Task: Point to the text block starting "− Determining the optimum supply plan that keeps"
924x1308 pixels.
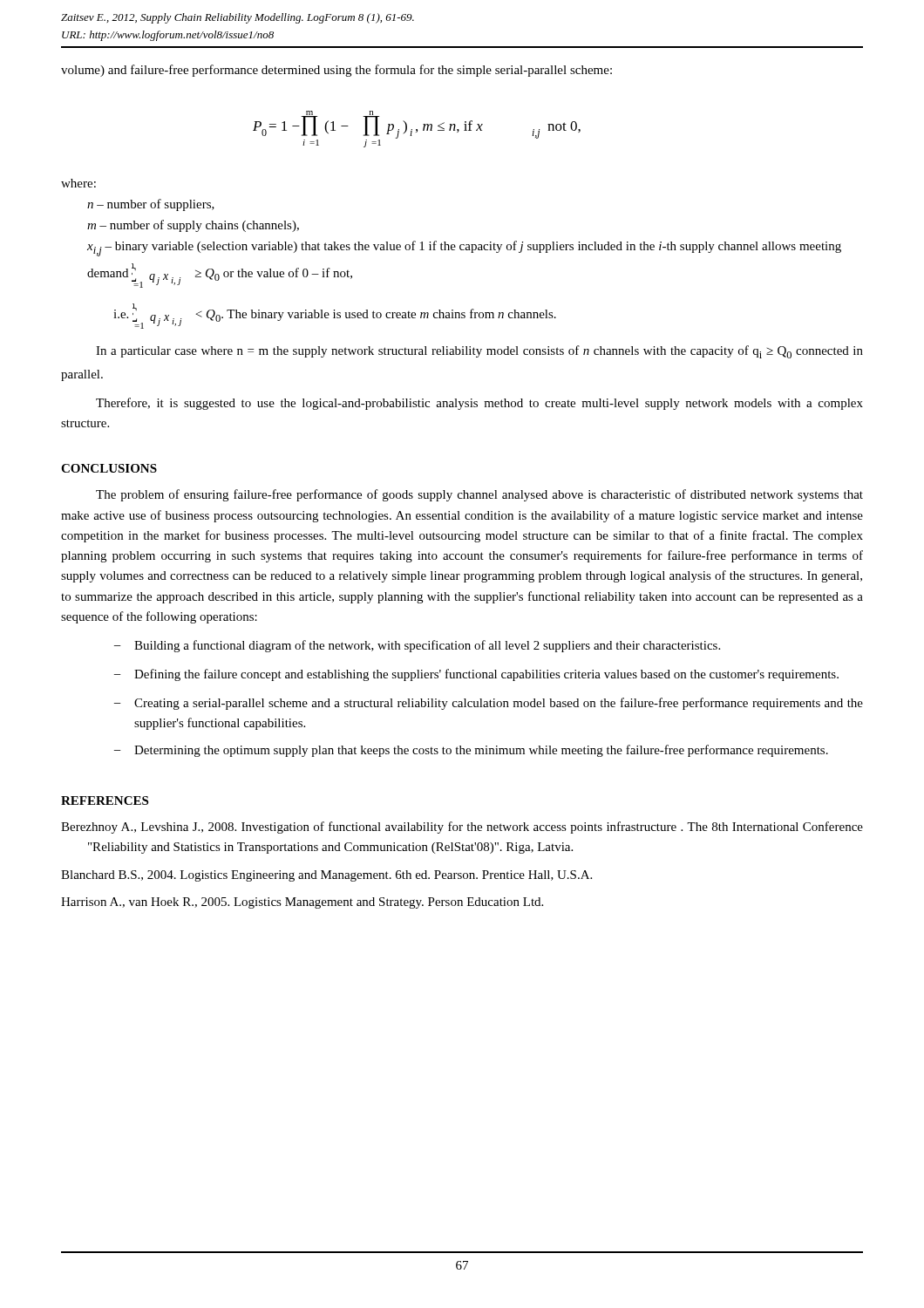Action: click(488, 751)
